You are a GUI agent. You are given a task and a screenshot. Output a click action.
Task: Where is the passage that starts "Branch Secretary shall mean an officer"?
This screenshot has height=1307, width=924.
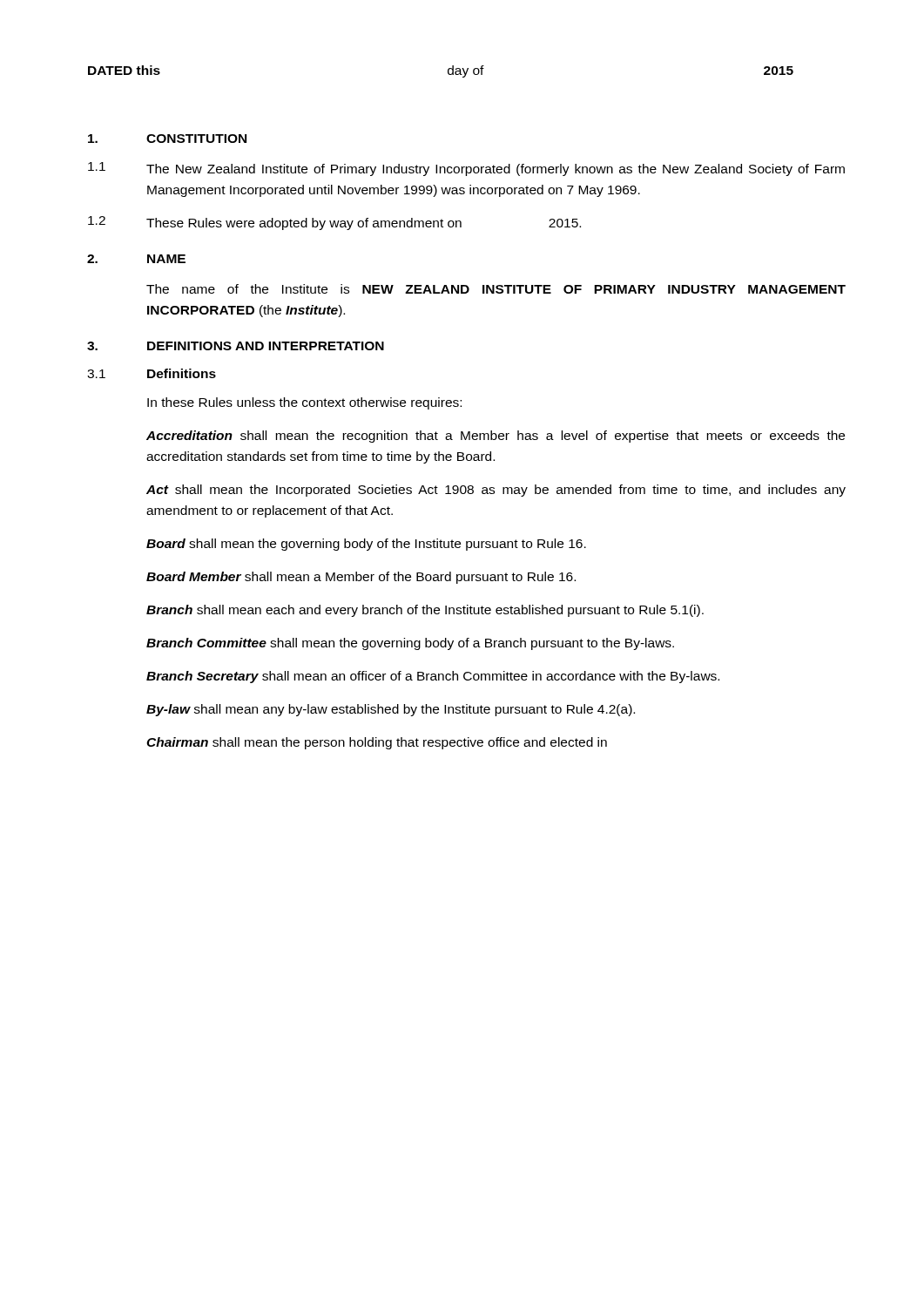(x=466, y=676)
